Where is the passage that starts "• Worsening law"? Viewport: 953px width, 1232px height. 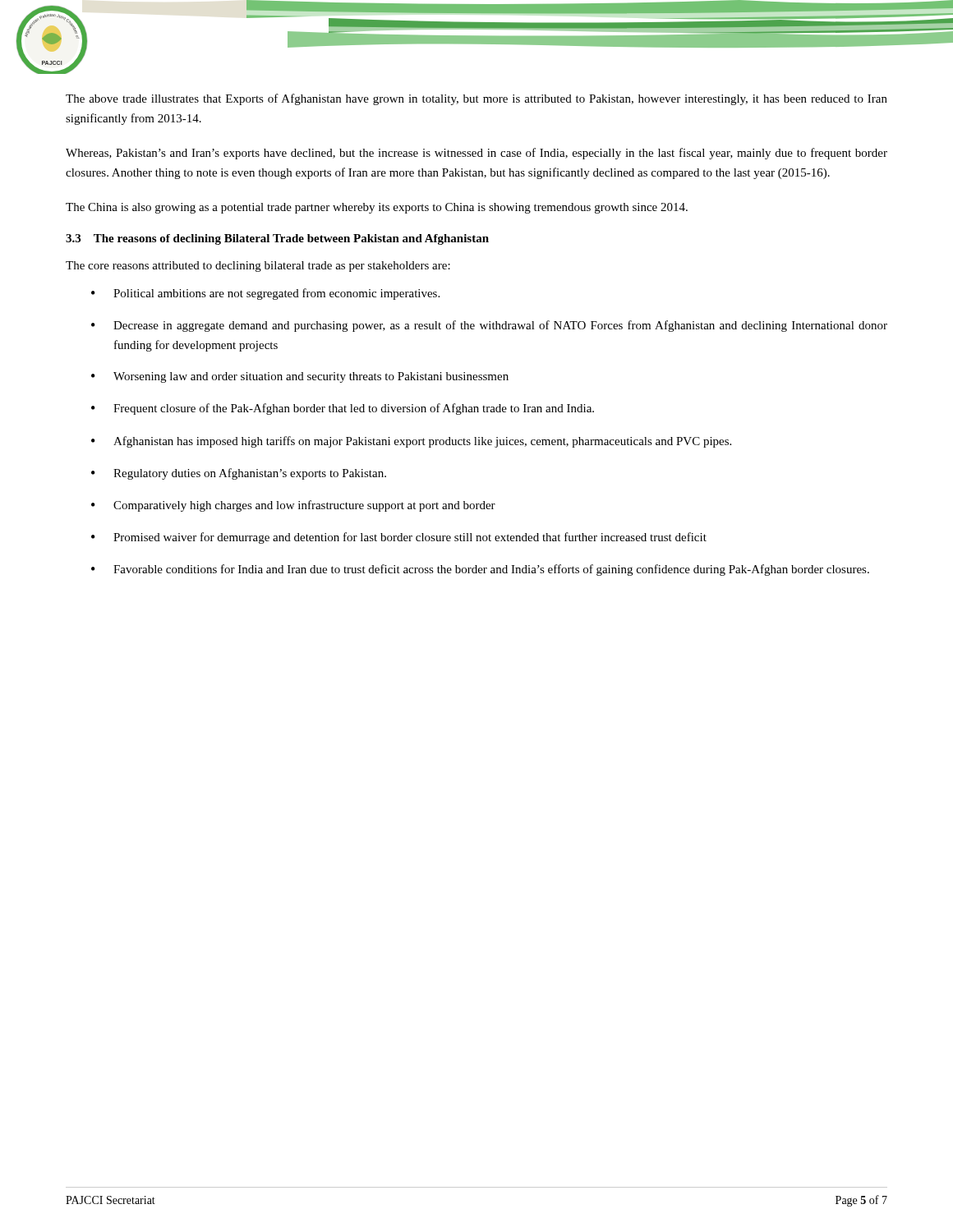point(489,377)
